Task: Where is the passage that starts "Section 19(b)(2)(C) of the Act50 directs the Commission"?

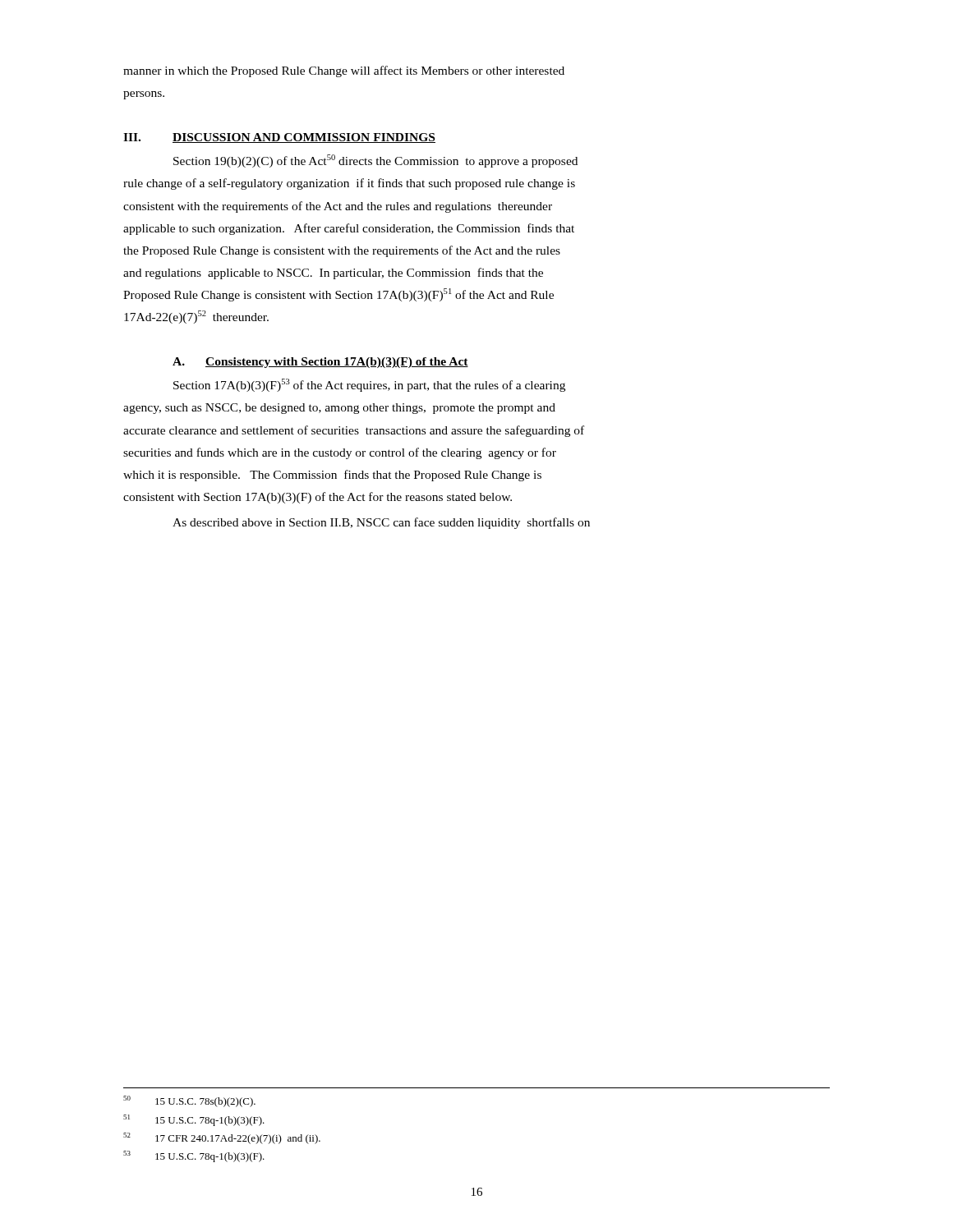Action: 476,239
